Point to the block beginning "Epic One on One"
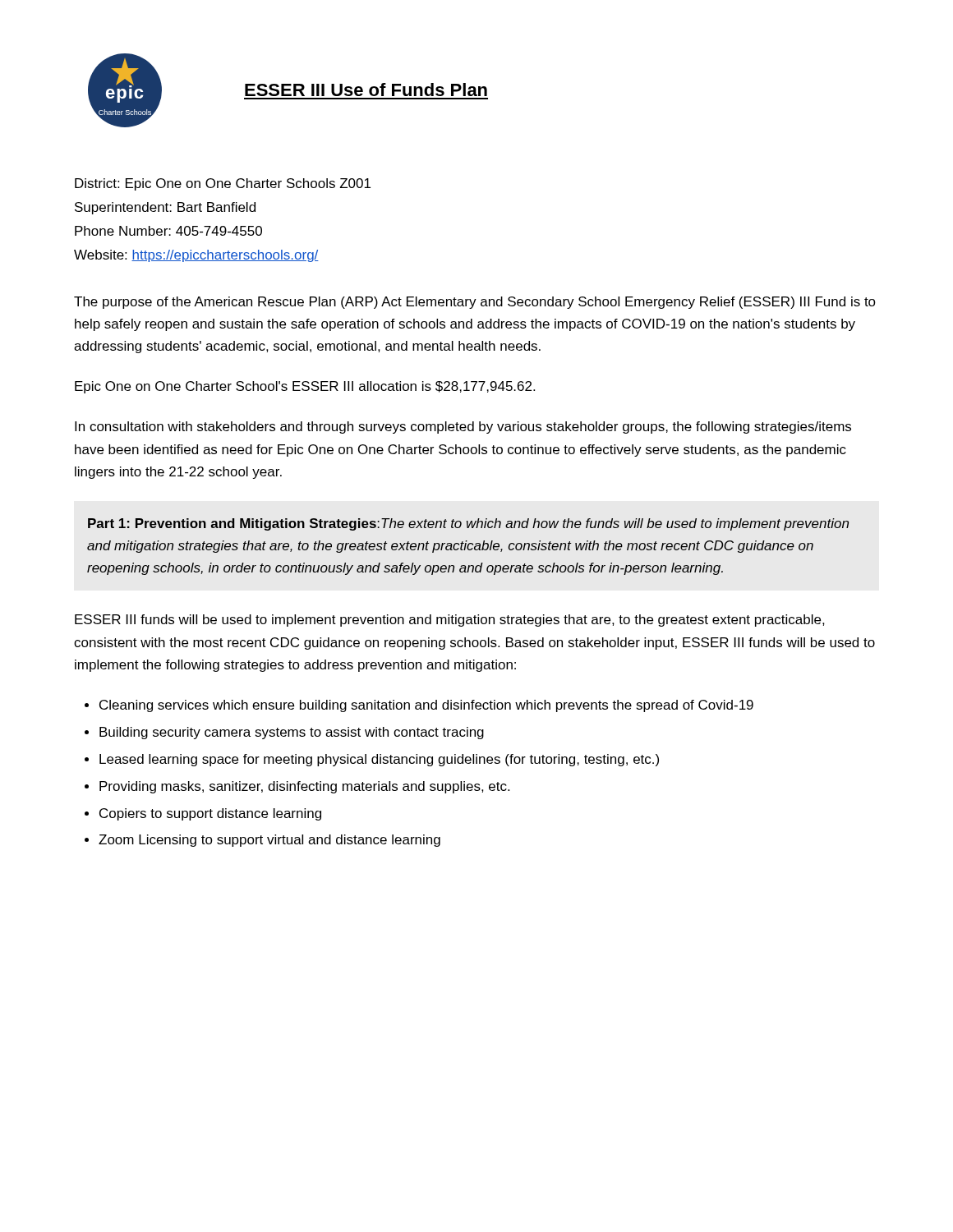The width and height of the screenshot is (953, 1232). pos(305,387)
